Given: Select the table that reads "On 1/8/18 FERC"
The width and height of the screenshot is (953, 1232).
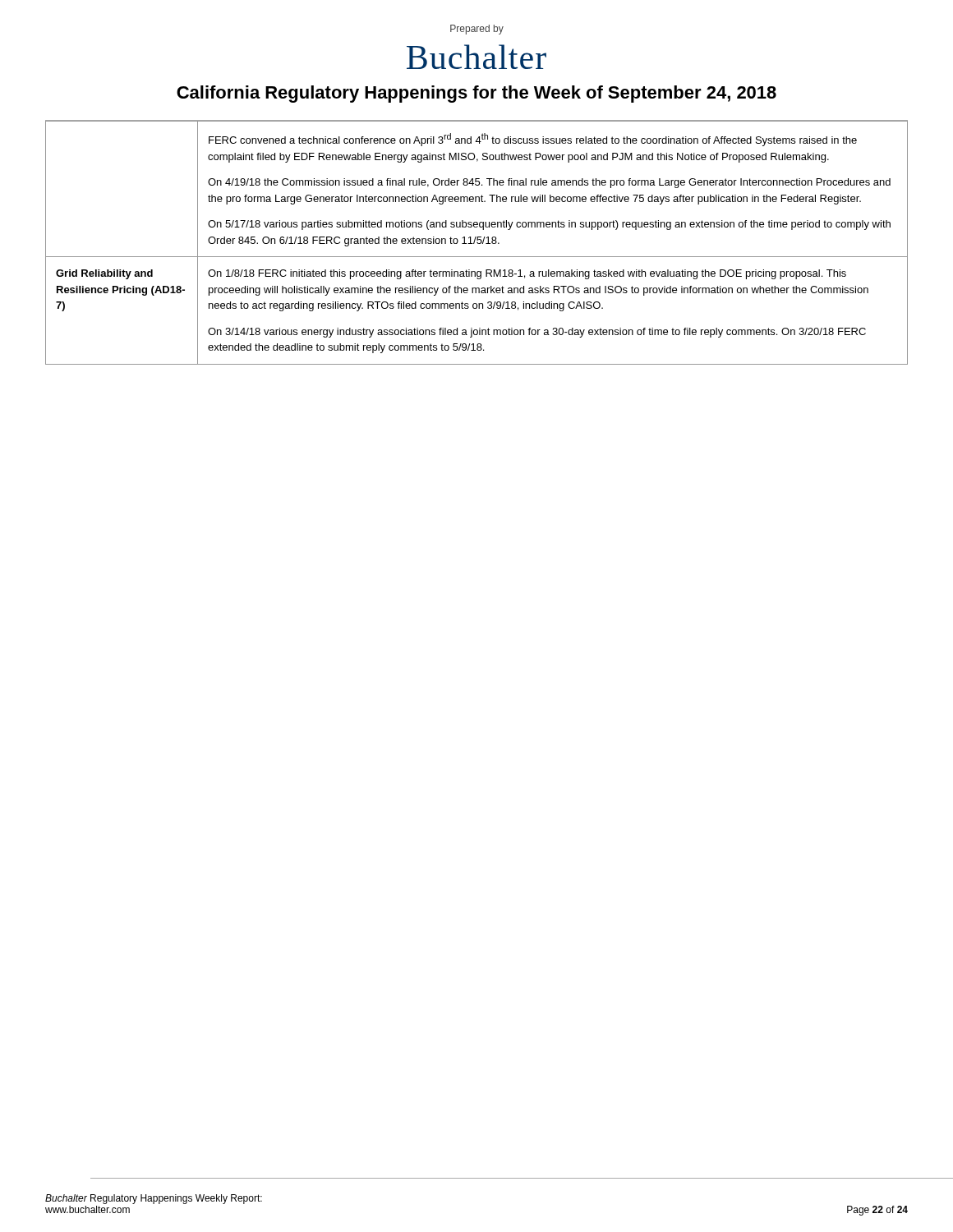Looking at the screenshot, I should pyautogui.click(x=476, y=243).
